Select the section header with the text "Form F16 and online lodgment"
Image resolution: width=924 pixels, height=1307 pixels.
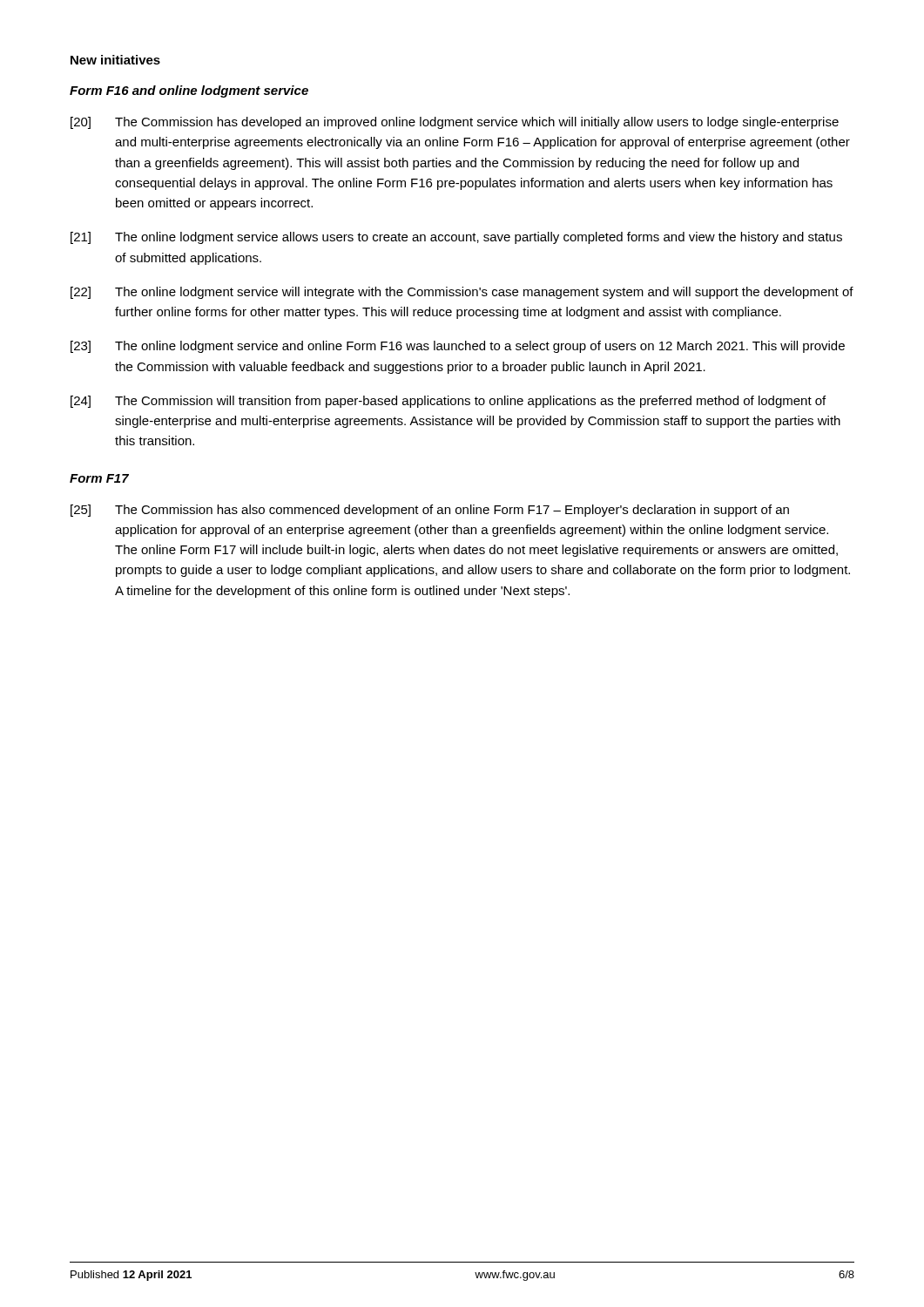tap(189, 90)
